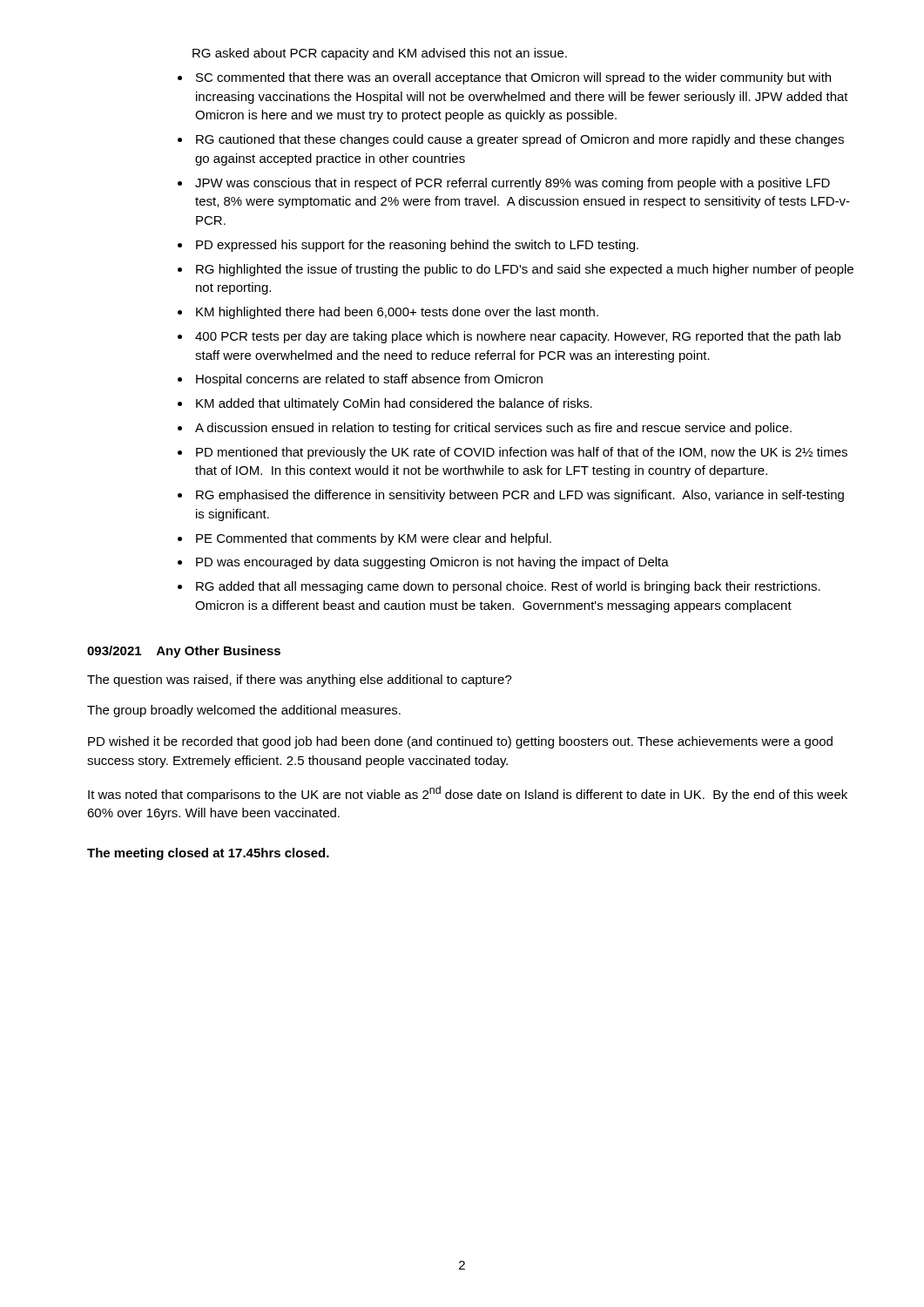Point to the passage starting "It was noted that comparisons to the UK"

click(467, 802)
